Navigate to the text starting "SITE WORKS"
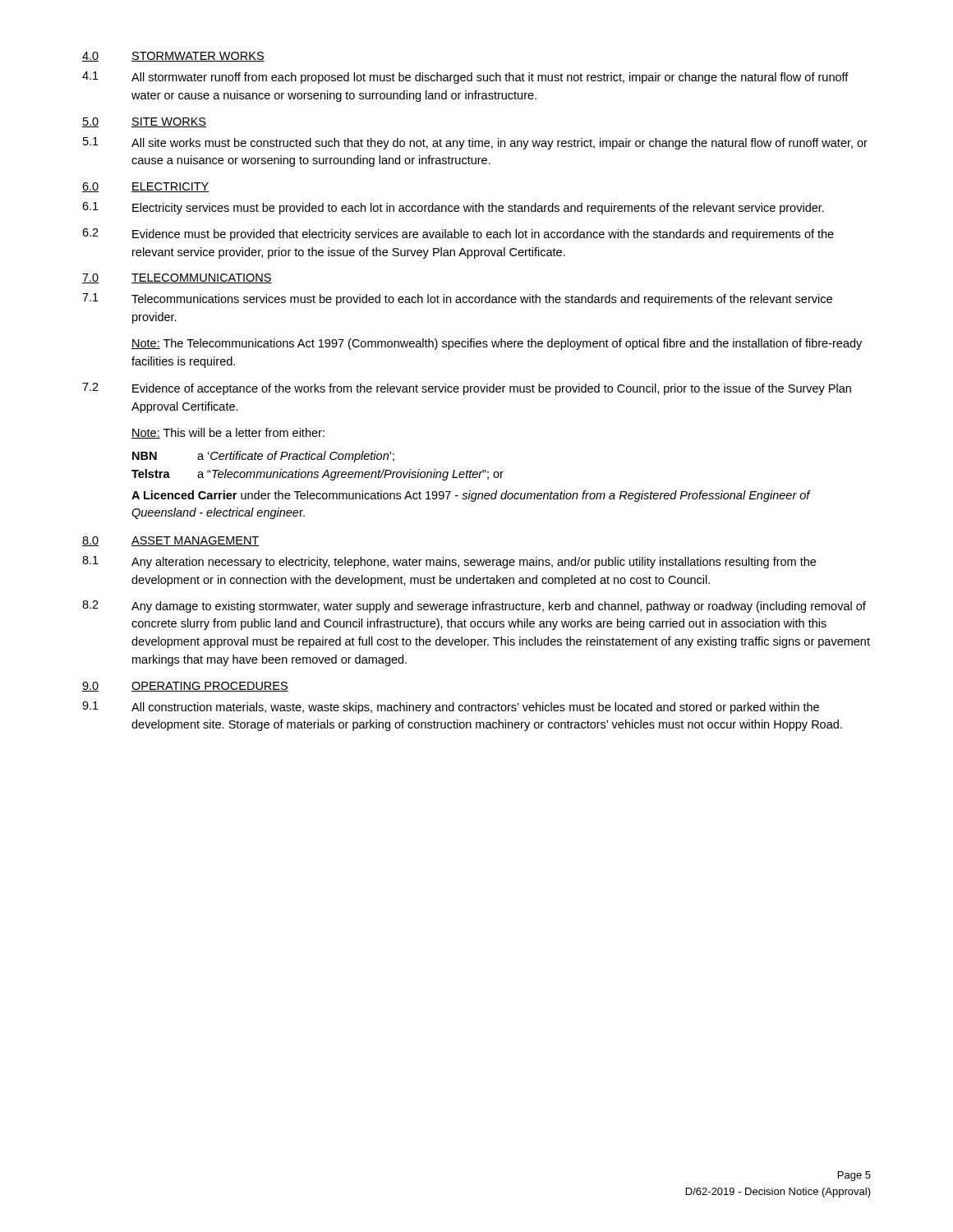953x1232 pixels. [x=169, y=121]
